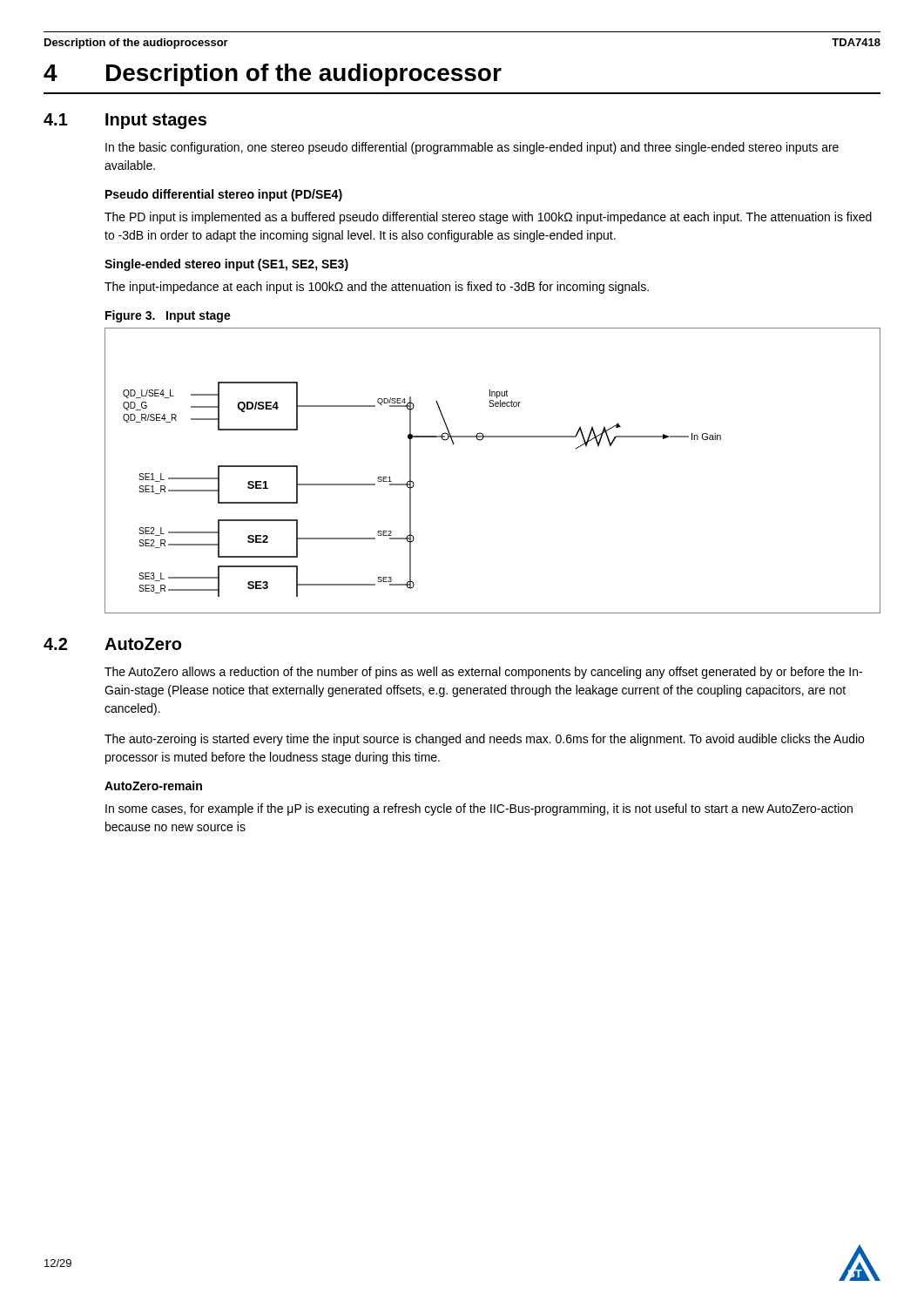The height and width of the screenshot is (1307, 924).
Task: Locate the text block that says "In the basic configuration, one"
Action: pos(472,156)
